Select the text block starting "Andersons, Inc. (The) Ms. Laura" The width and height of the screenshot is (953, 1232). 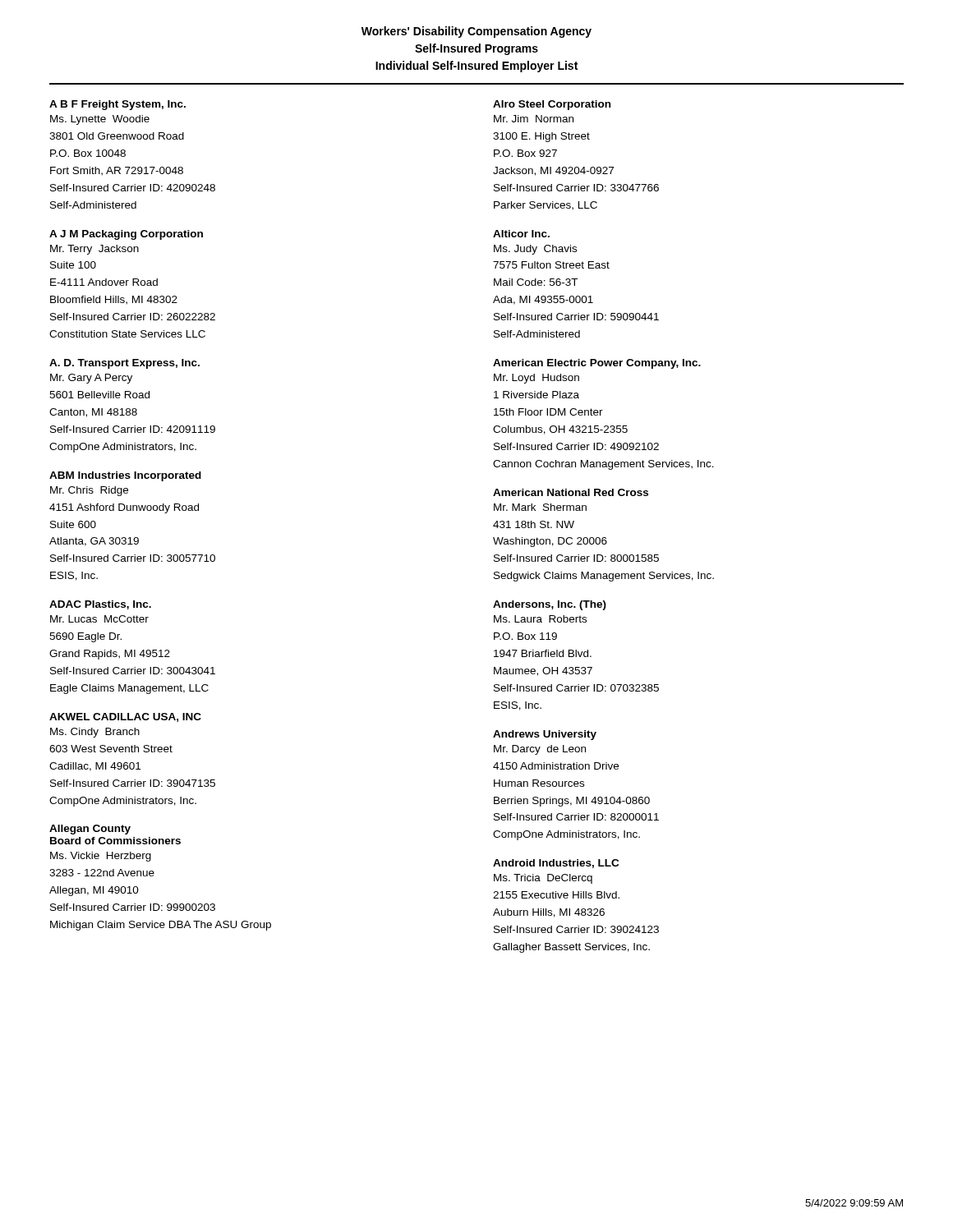[x=550, y=605]
